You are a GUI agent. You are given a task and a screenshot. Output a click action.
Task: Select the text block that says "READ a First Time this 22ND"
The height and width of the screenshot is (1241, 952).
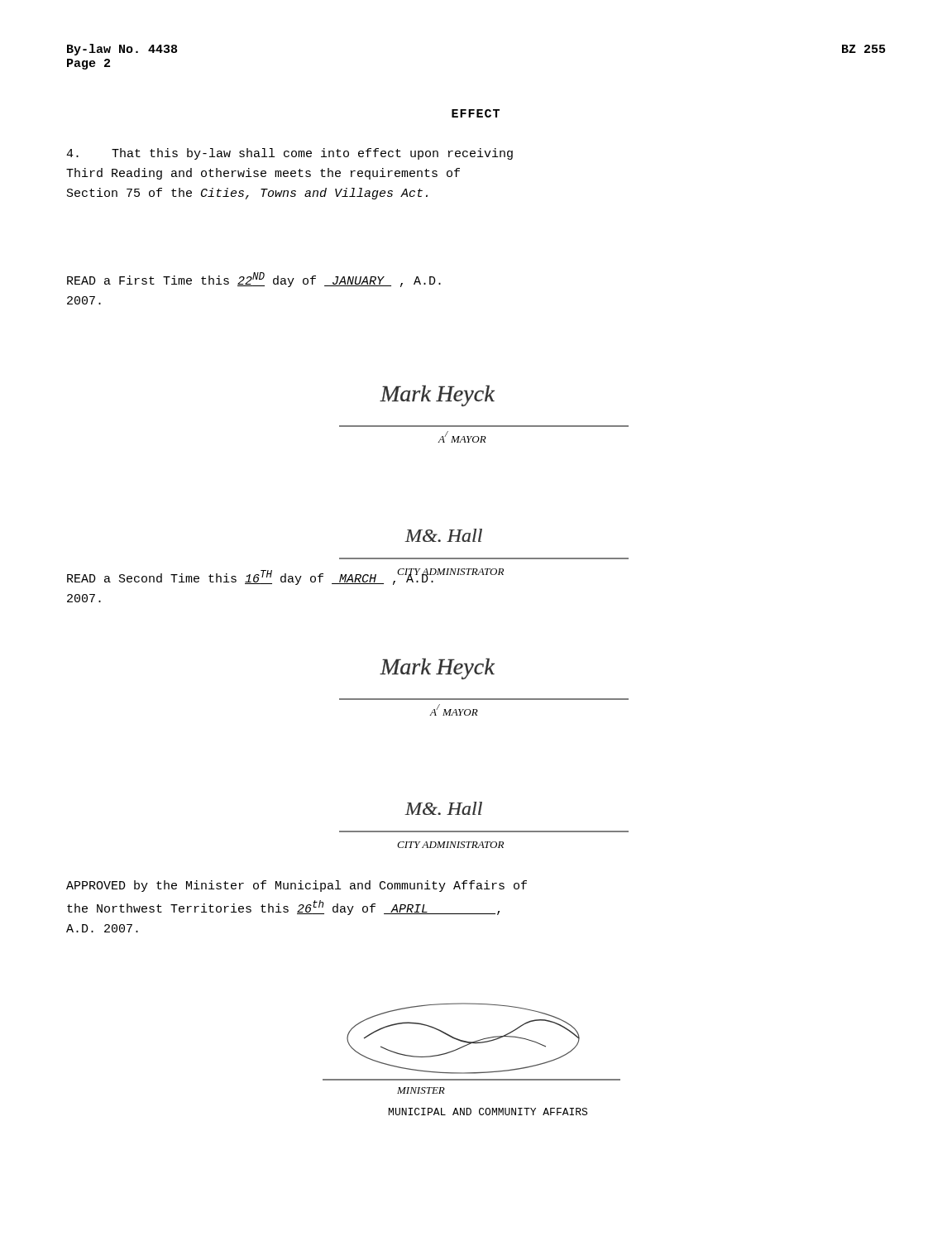pyautogui.click(x=255, y=290)
